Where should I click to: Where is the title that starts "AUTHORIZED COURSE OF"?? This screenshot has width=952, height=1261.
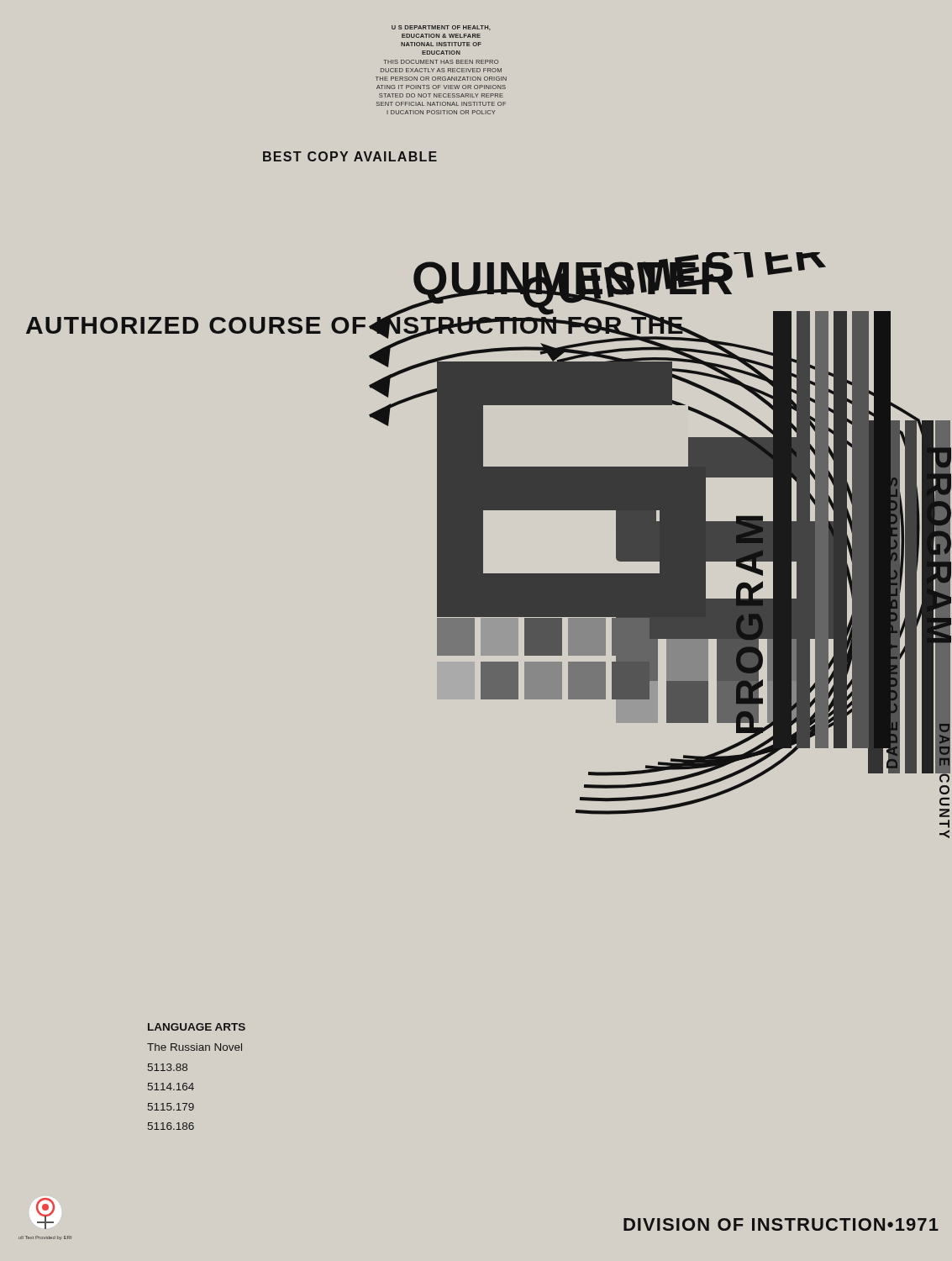coord(355,325)
